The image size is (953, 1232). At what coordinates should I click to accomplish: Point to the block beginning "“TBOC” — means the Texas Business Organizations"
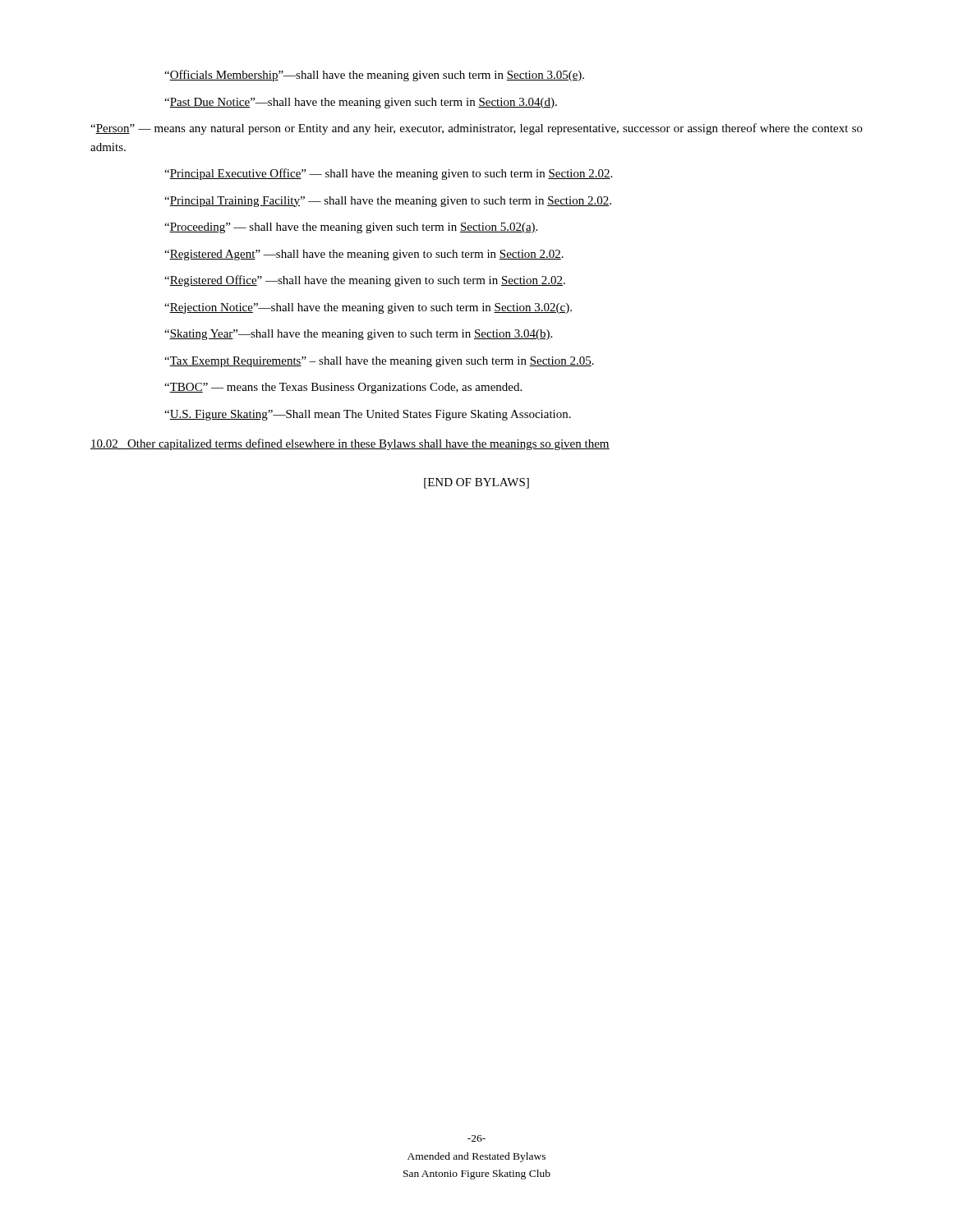[344, 387]
